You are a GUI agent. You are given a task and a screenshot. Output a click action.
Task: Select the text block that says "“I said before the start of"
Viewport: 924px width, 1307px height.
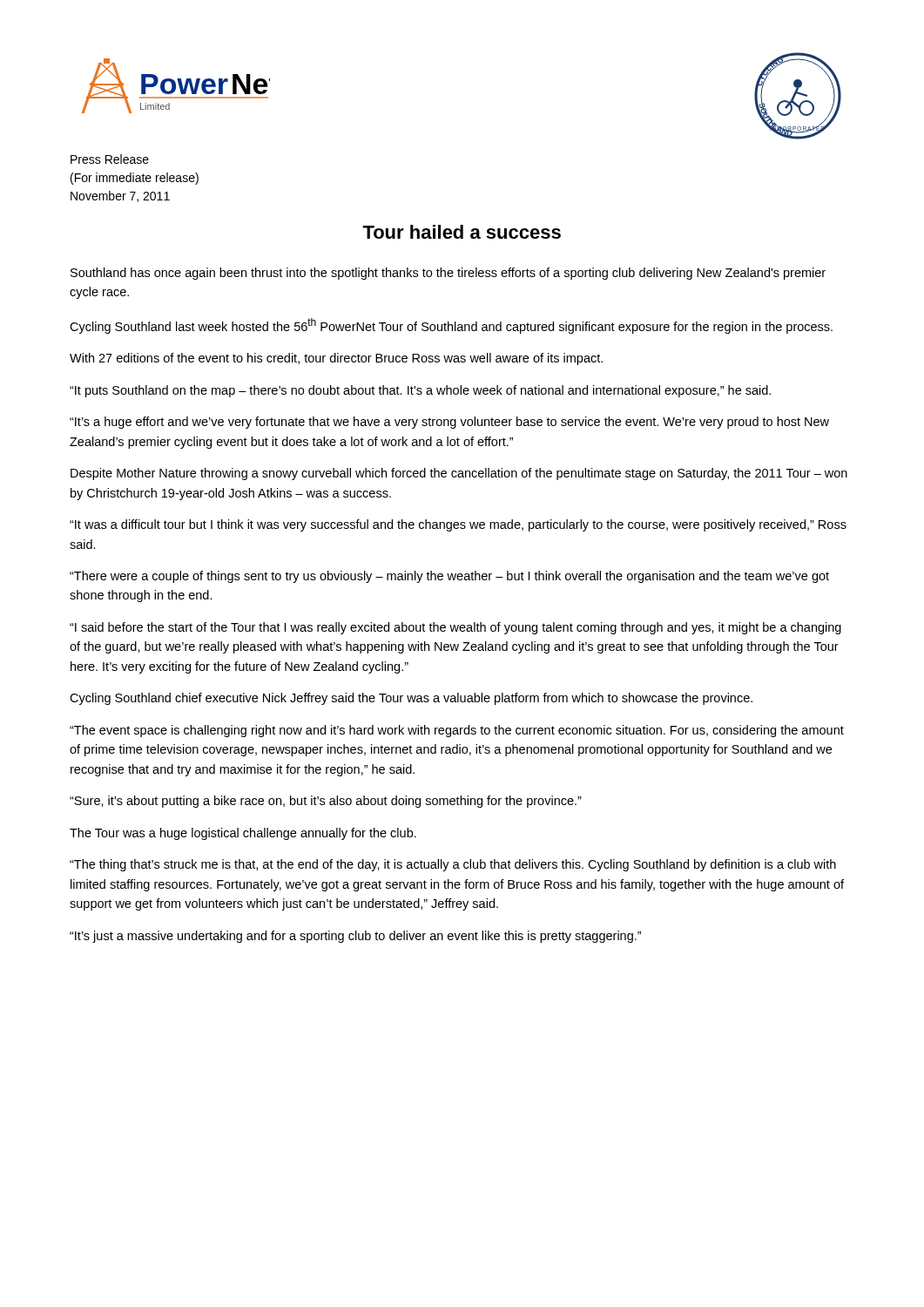456,647
